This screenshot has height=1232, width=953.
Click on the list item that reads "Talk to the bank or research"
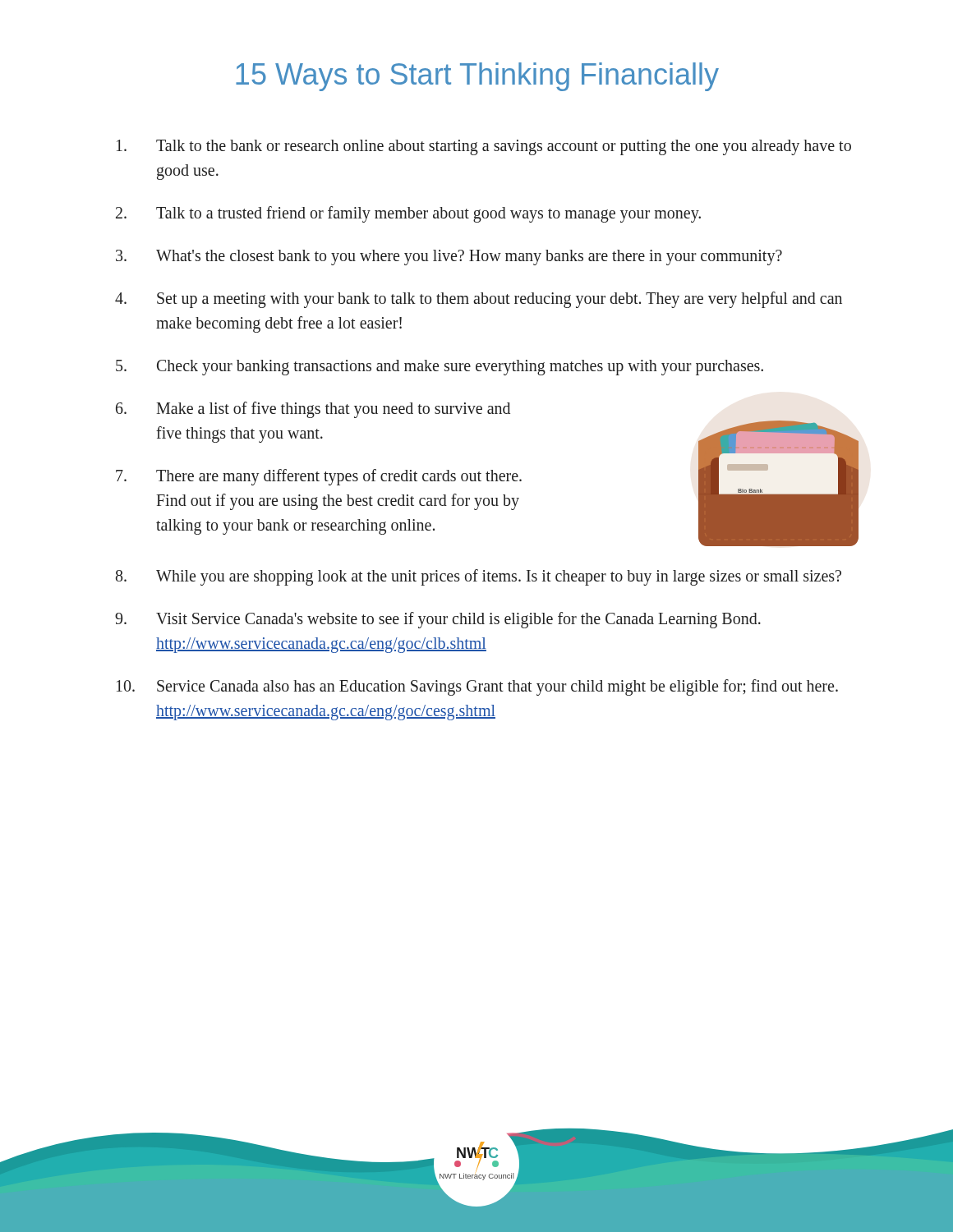pos(485,158)
